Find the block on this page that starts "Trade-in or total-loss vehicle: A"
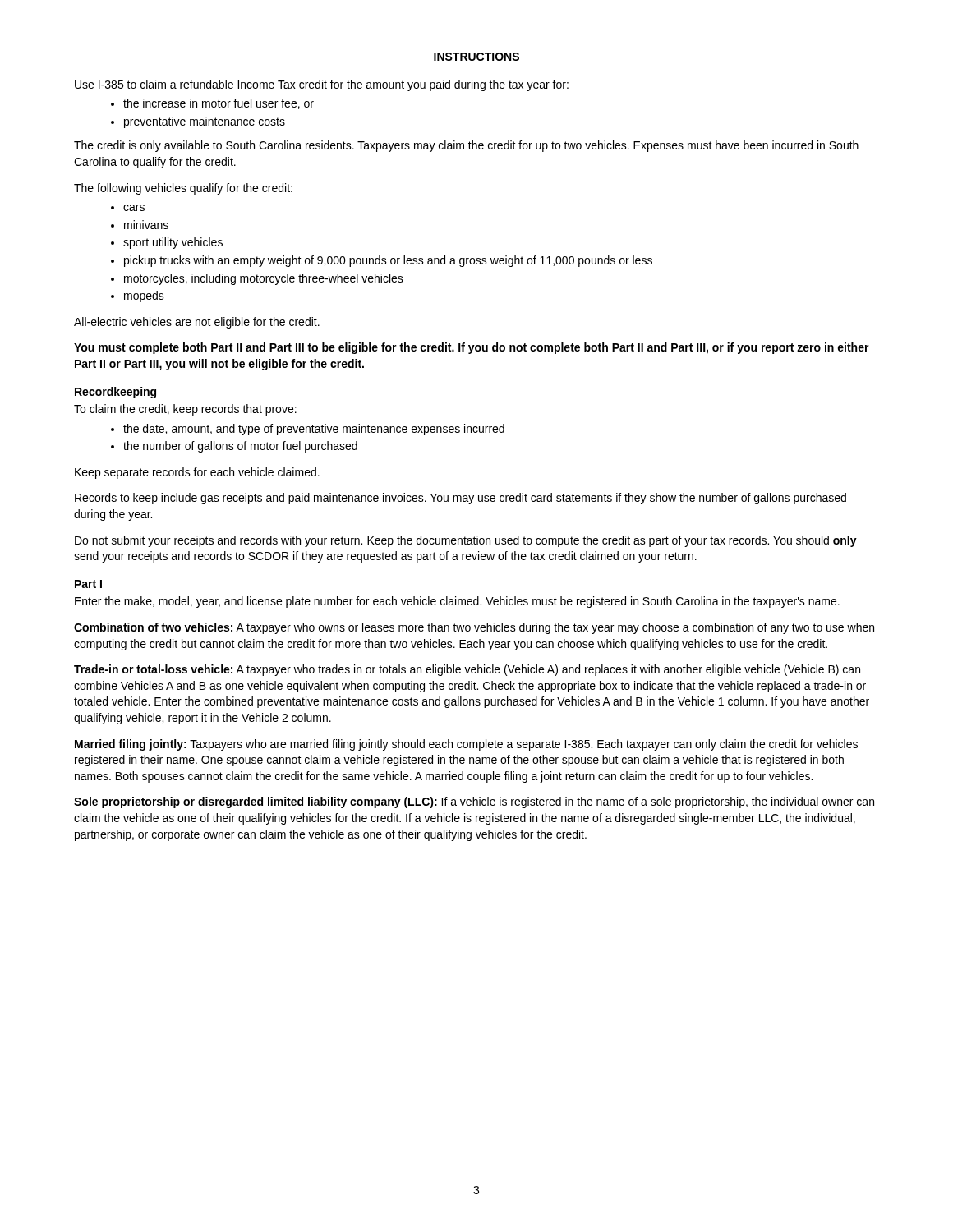Image resolution: width=953 pixels, height=1232 pixels. [x=472, y=694]
